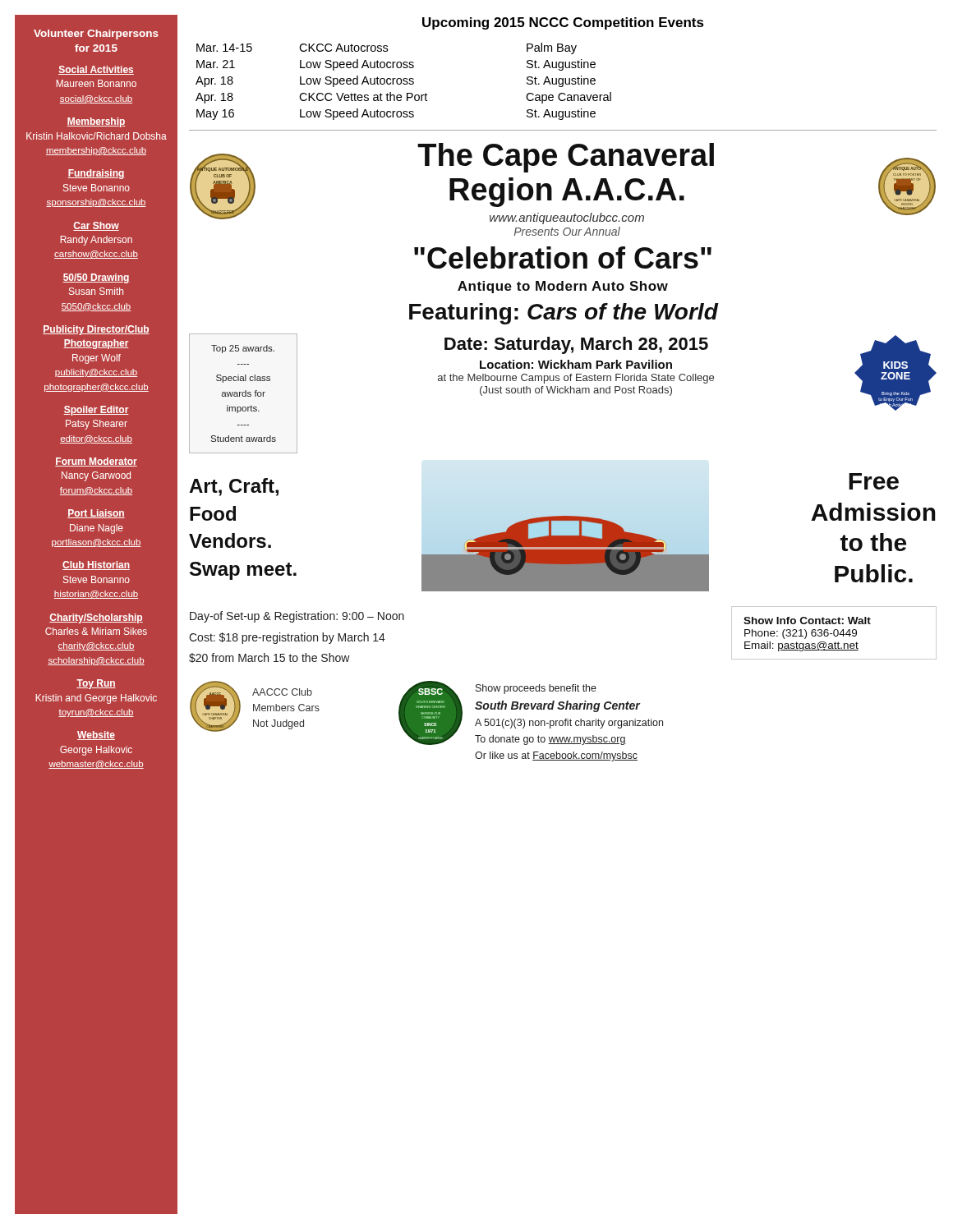Image resolution: width=953 pixels, height=1232 pixels.
Task: Locate the text "Website George Halkovic webmaster@ckcc.club"
Action: point(96,749)
